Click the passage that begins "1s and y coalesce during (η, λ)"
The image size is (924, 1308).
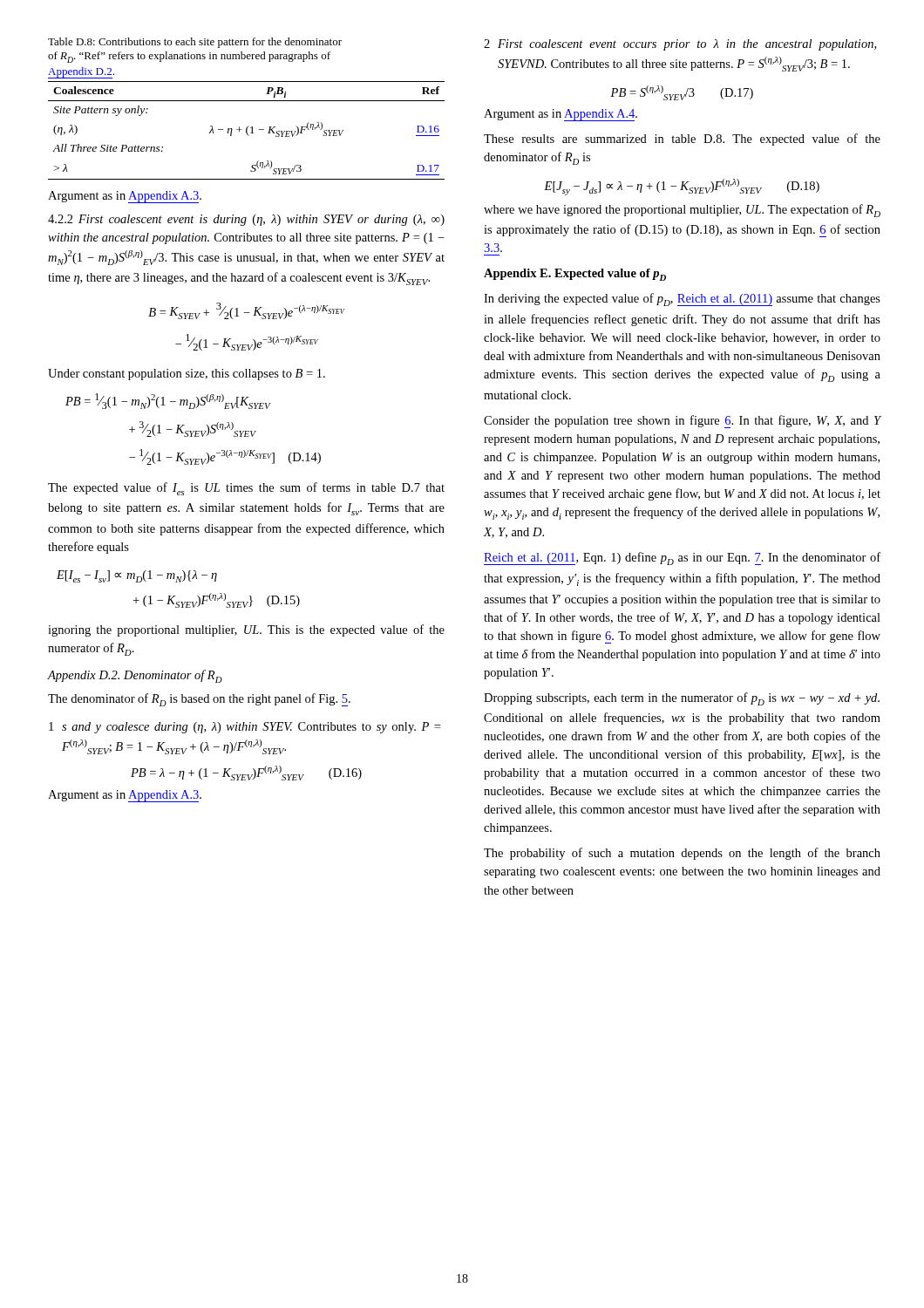245,738
